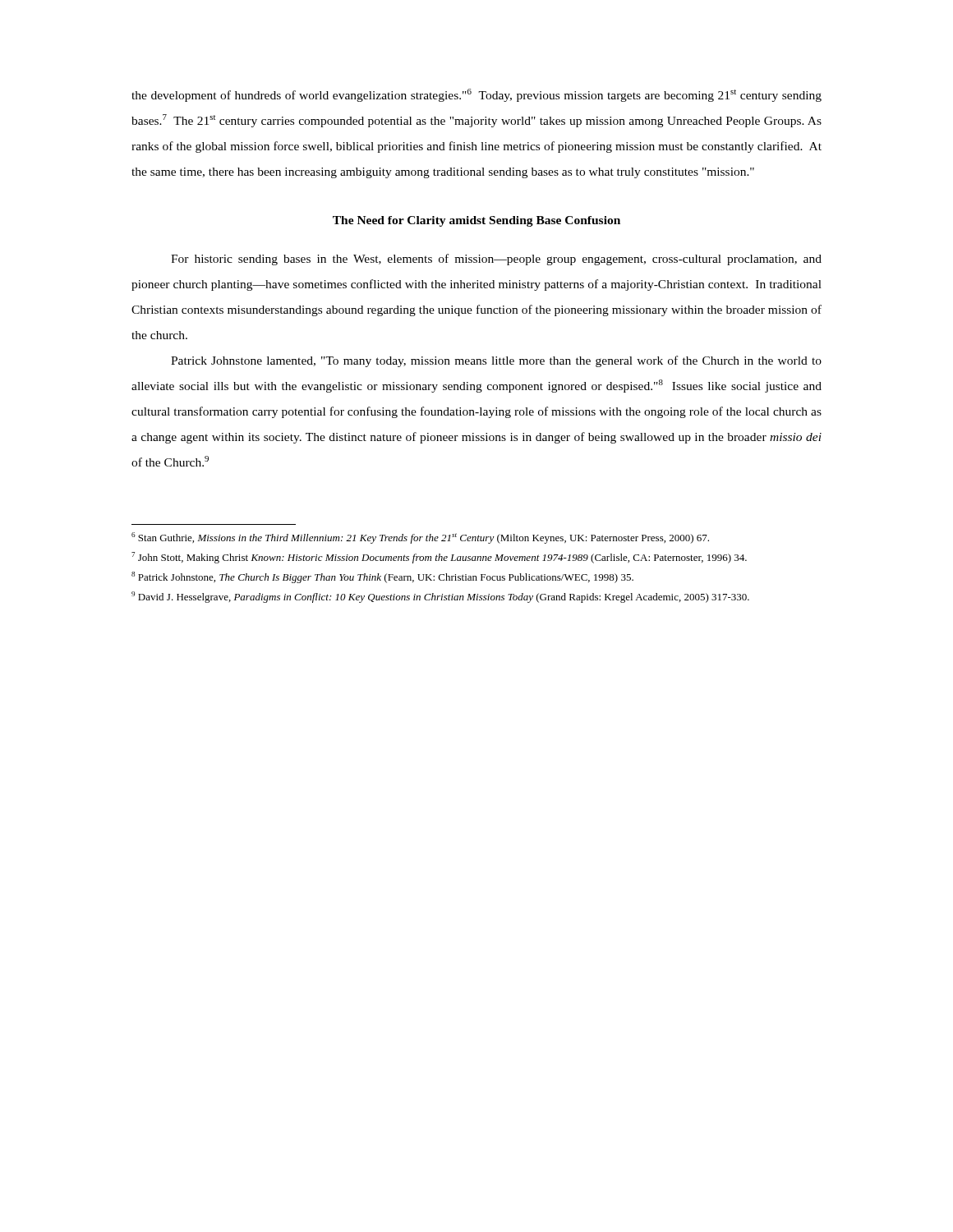
Task: Select the footnote with the text "9 David J. Hesselgrave, Paradigms in Conflict:"
Action: pyautogui.click(x=455, y=596)
